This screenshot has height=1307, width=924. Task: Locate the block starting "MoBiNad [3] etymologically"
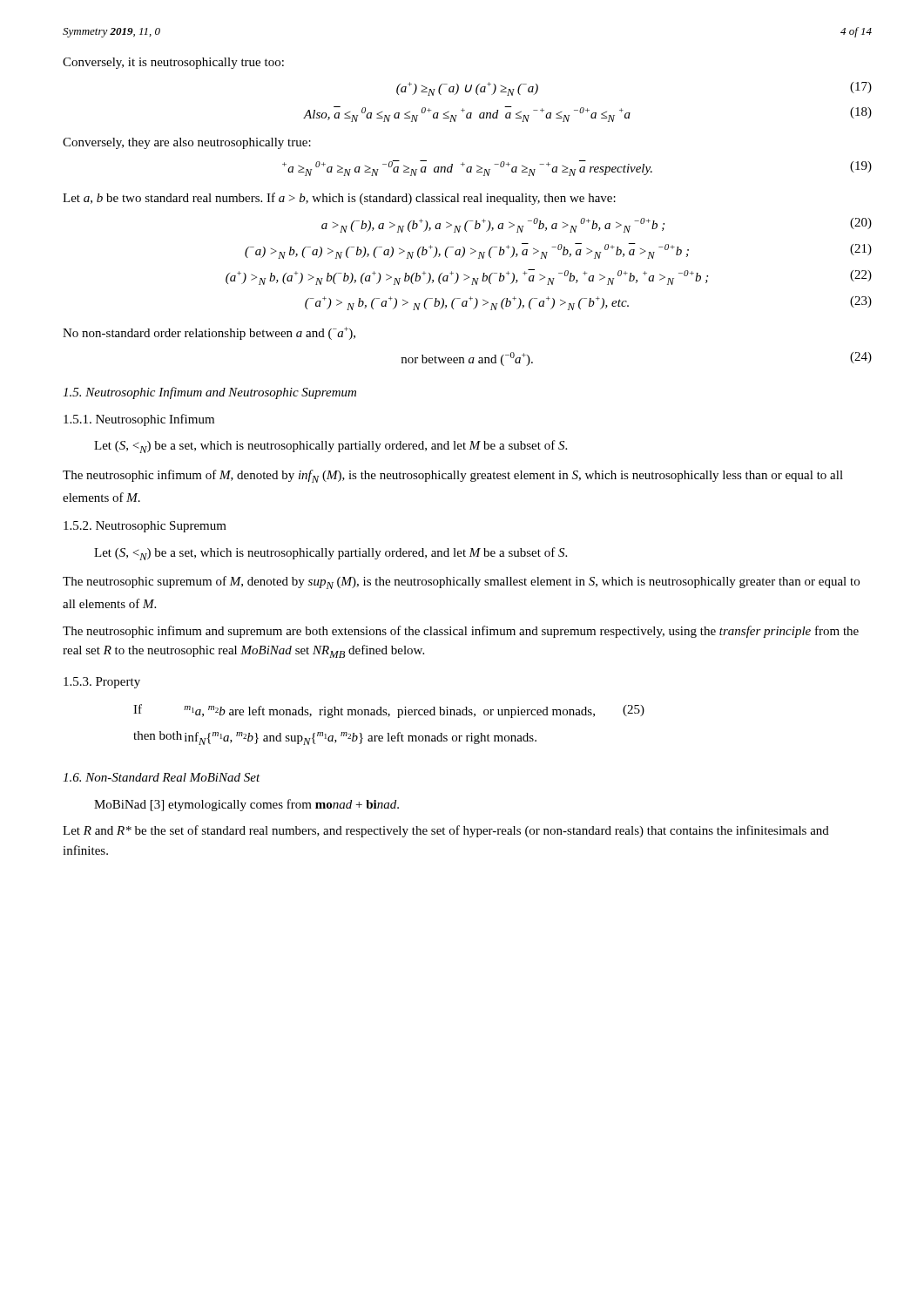pos(467,827)
